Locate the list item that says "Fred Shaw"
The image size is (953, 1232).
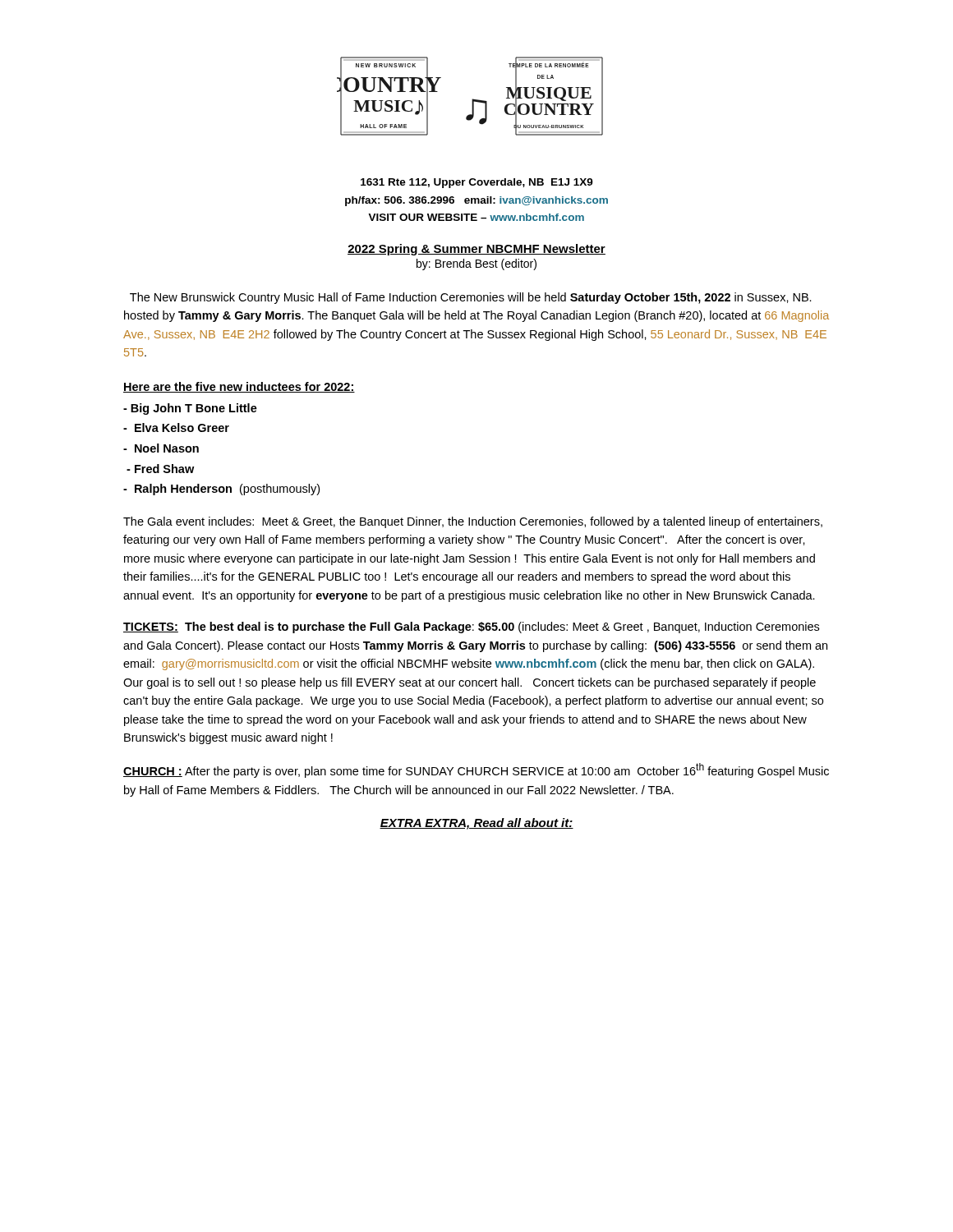pyautogui.click(x=159, y=469)
